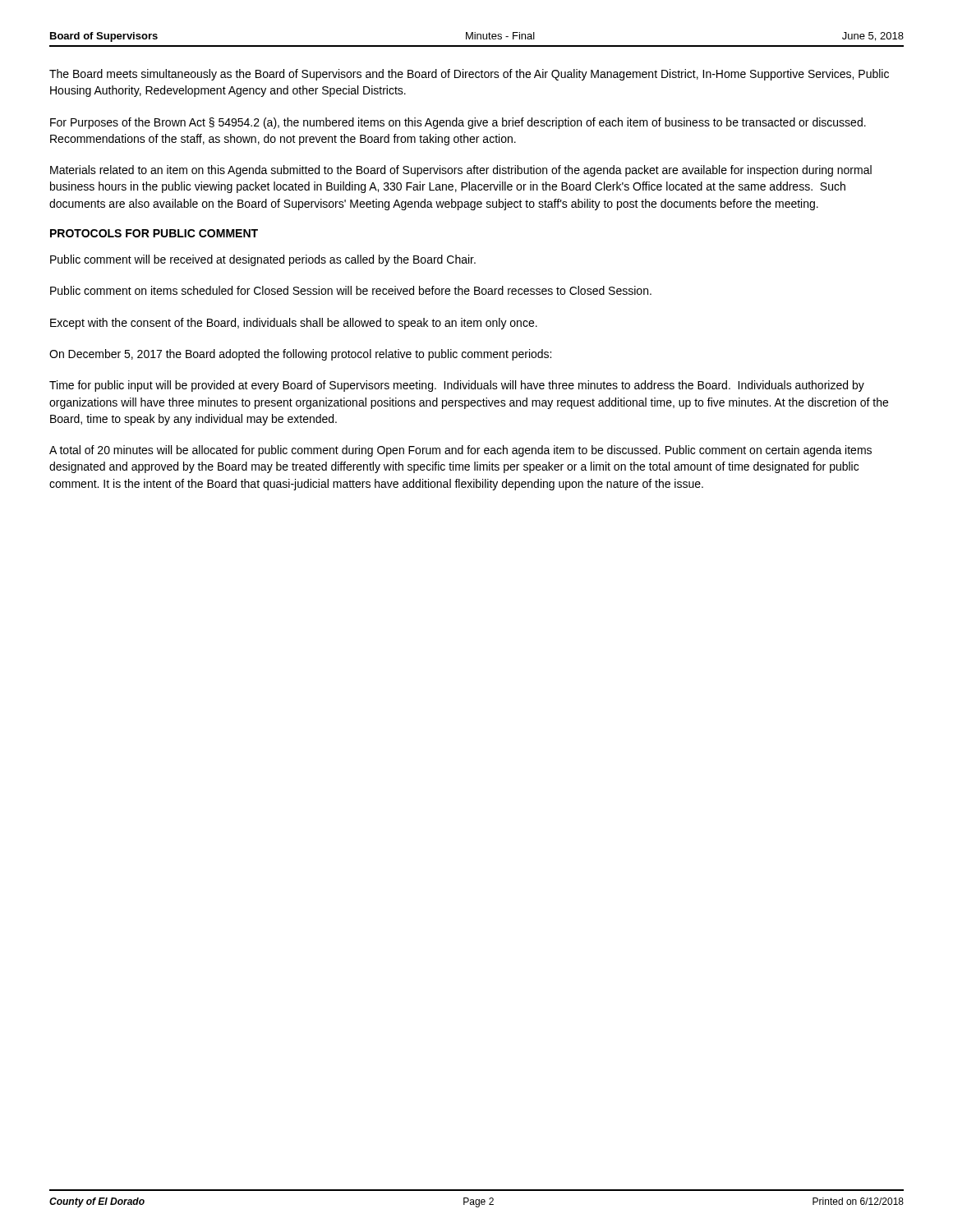
Task: Find the section header on this page that starts "PROTOCOLS FOR PUBLIC"
Action: tap(154, 233)
